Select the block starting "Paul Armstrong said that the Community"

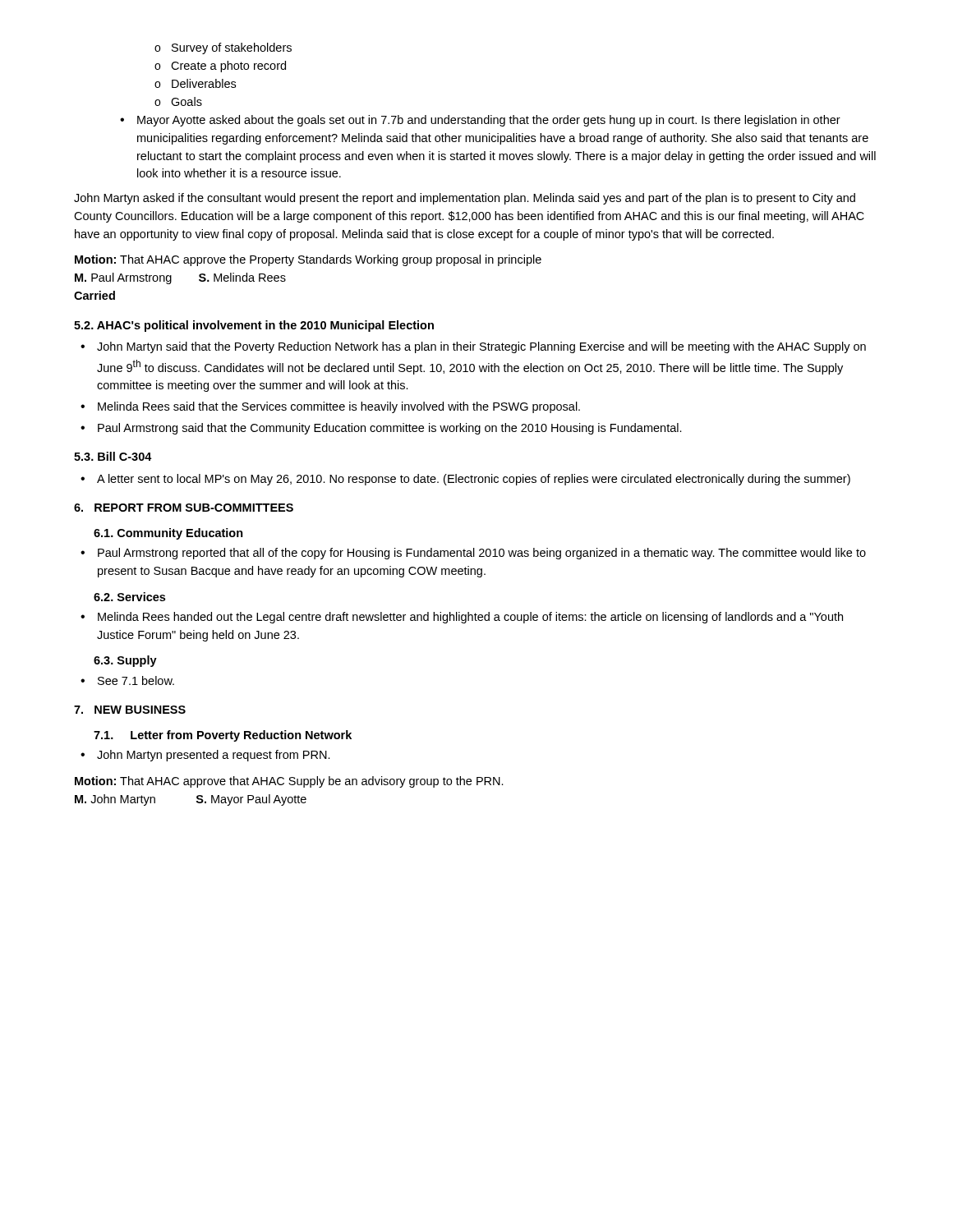pos(476,428)
